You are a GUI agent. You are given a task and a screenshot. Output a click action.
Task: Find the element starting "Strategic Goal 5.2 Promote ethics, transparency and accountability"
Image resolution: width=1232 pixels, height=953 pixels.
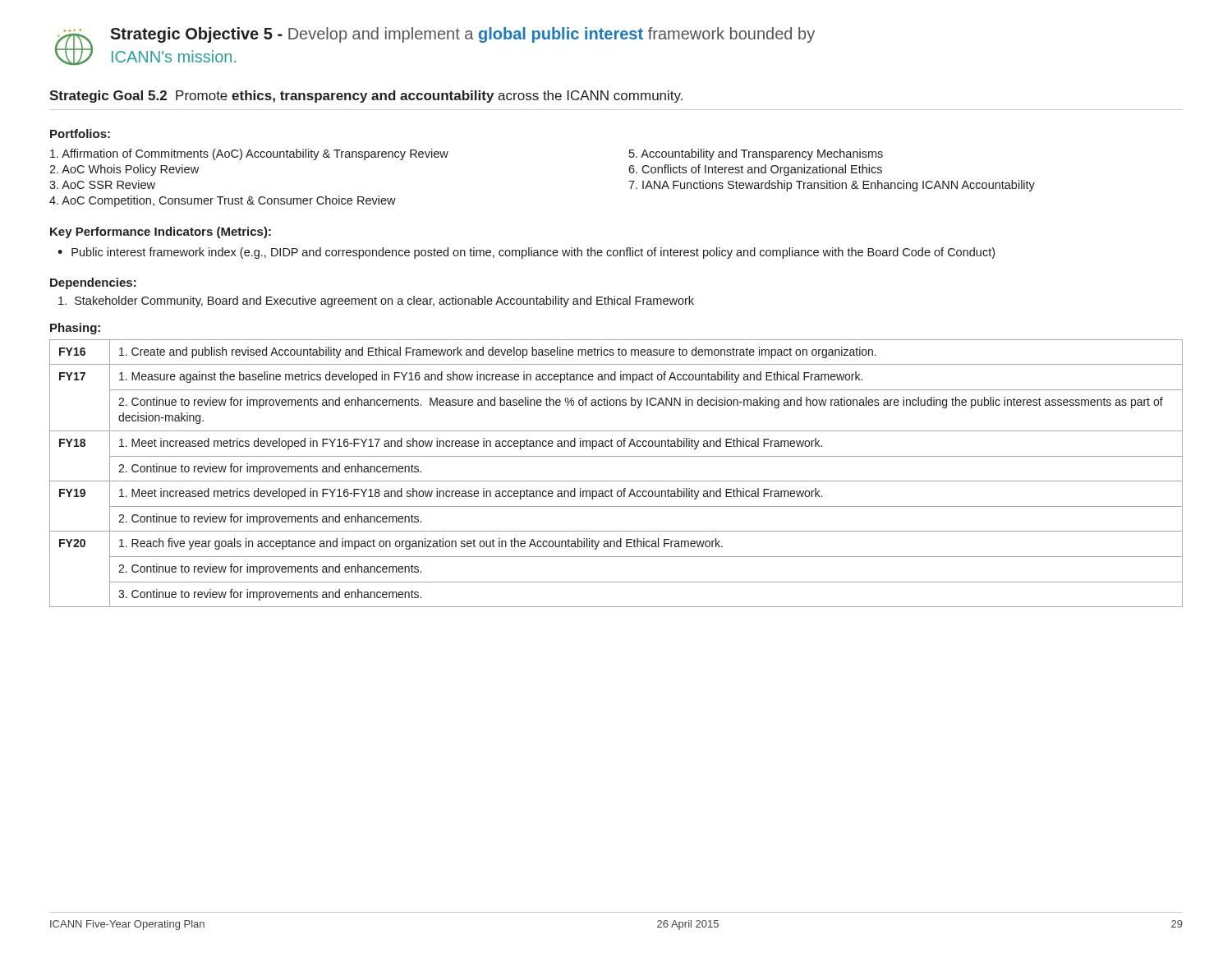367,96
